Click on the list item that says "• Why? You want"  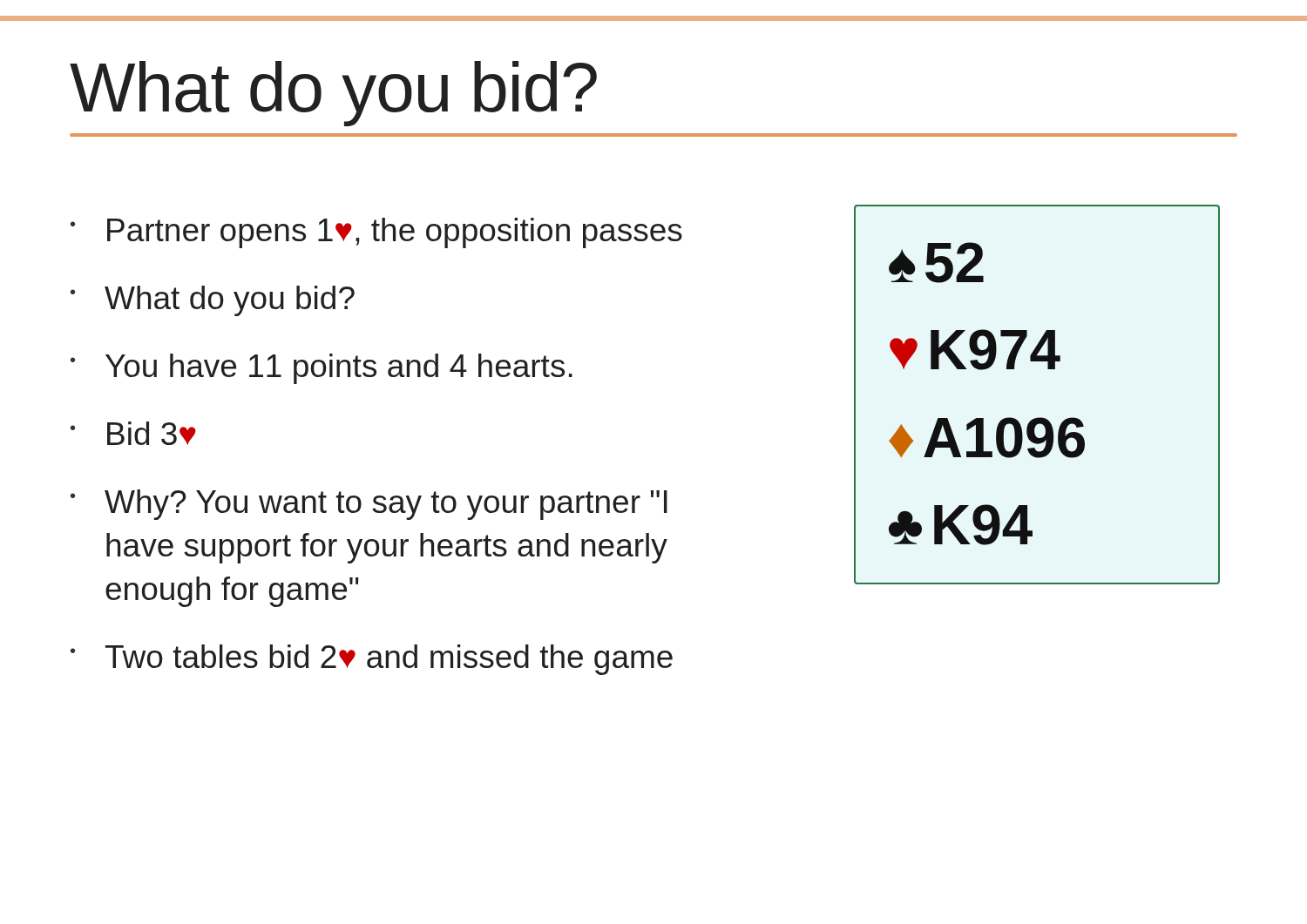coord(383,546)
